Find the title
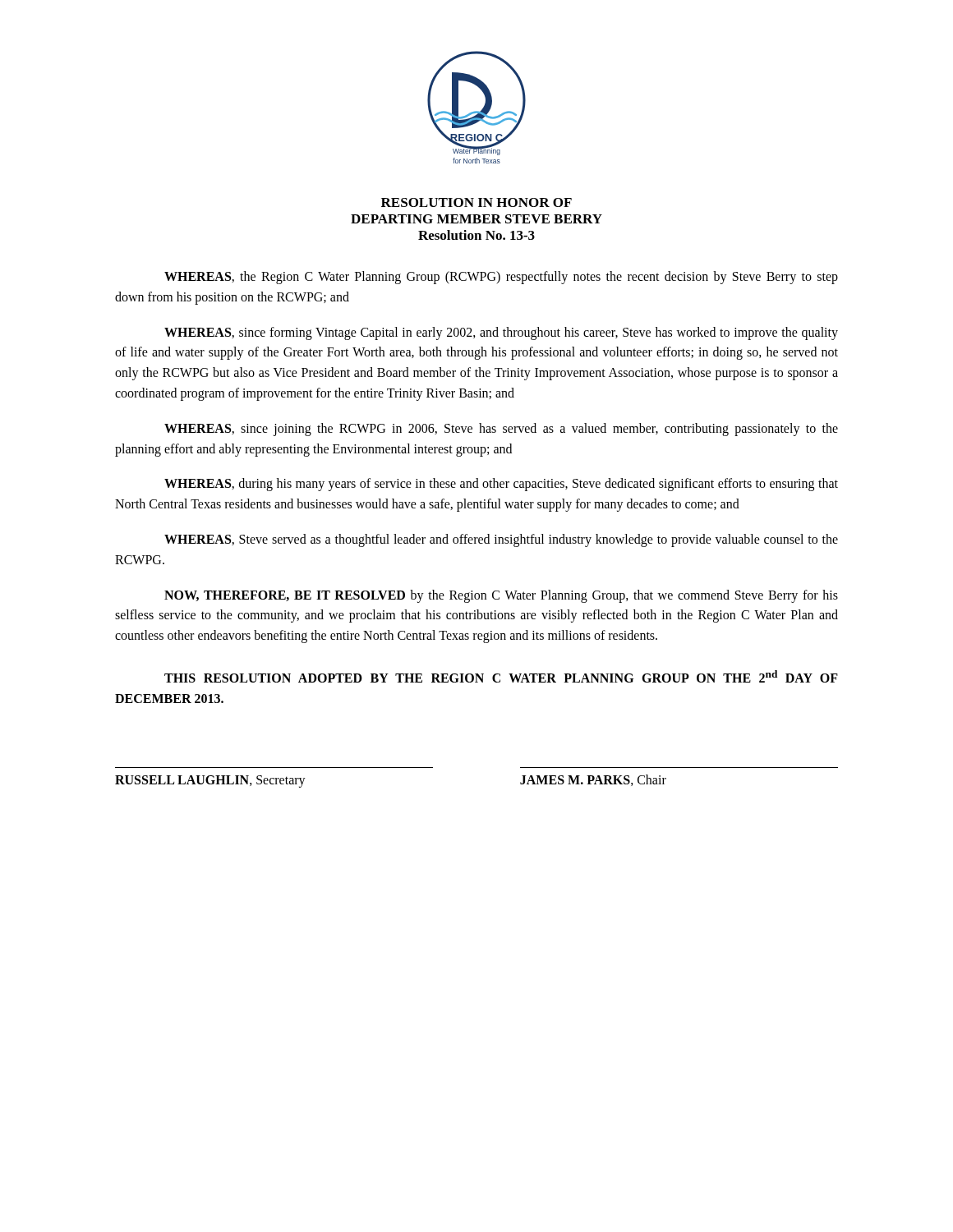The width and height of the screenshot is (953, 1232). [476, 219]
